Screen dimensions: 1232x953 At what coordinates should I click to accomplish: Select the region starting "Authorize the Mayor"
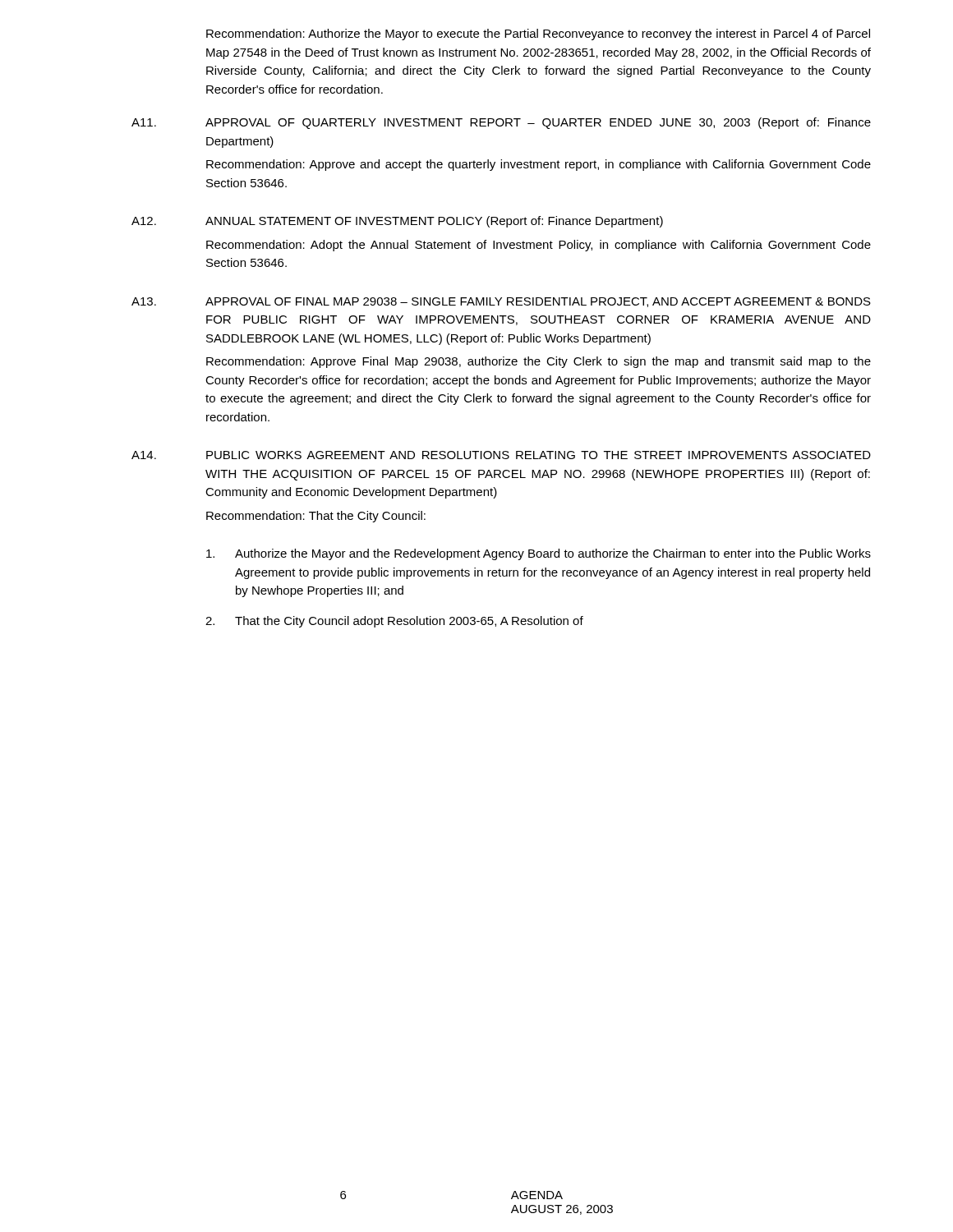point(538,572)
